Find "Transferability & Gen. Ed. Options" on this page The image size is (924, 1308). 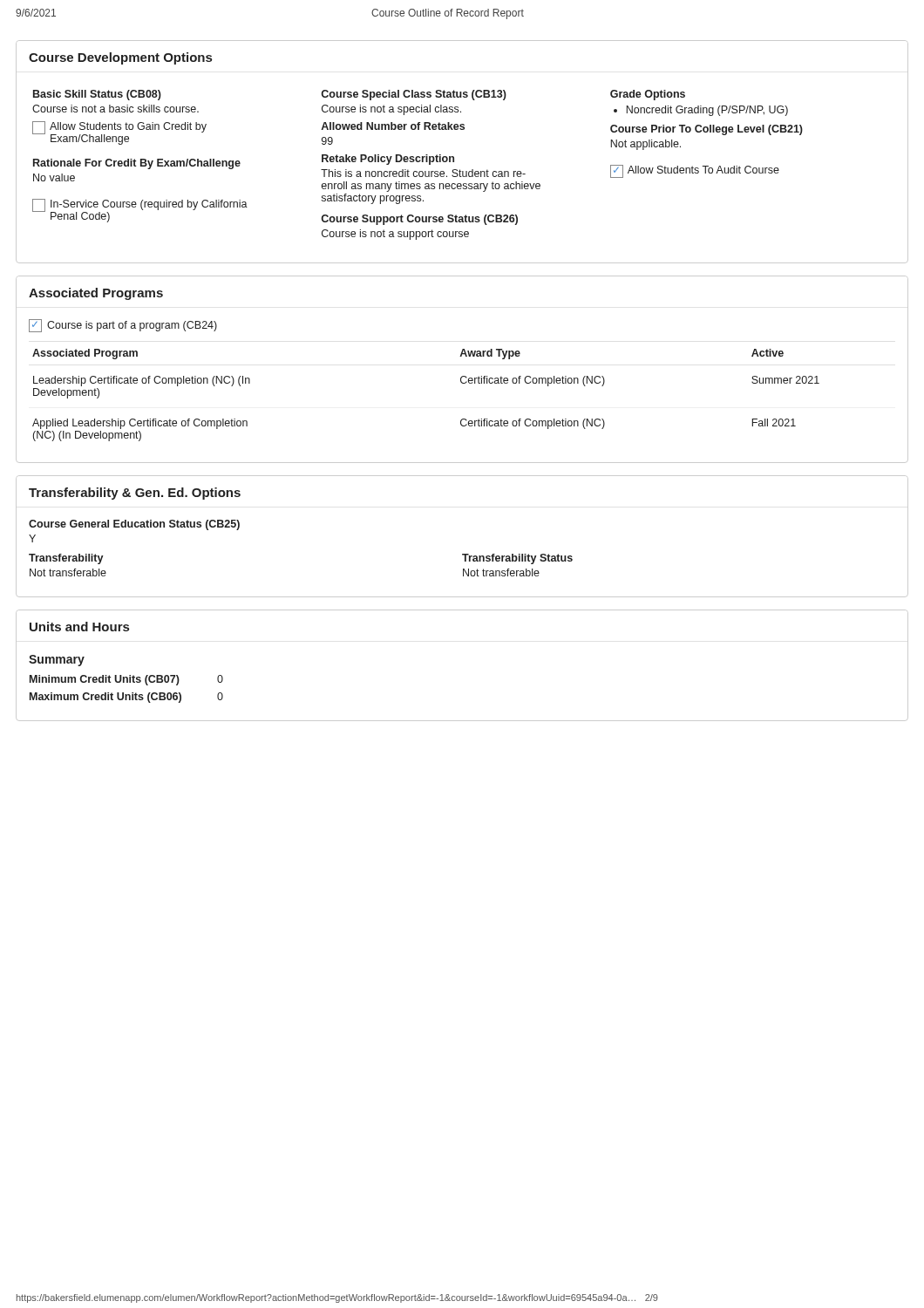point(135,492)
